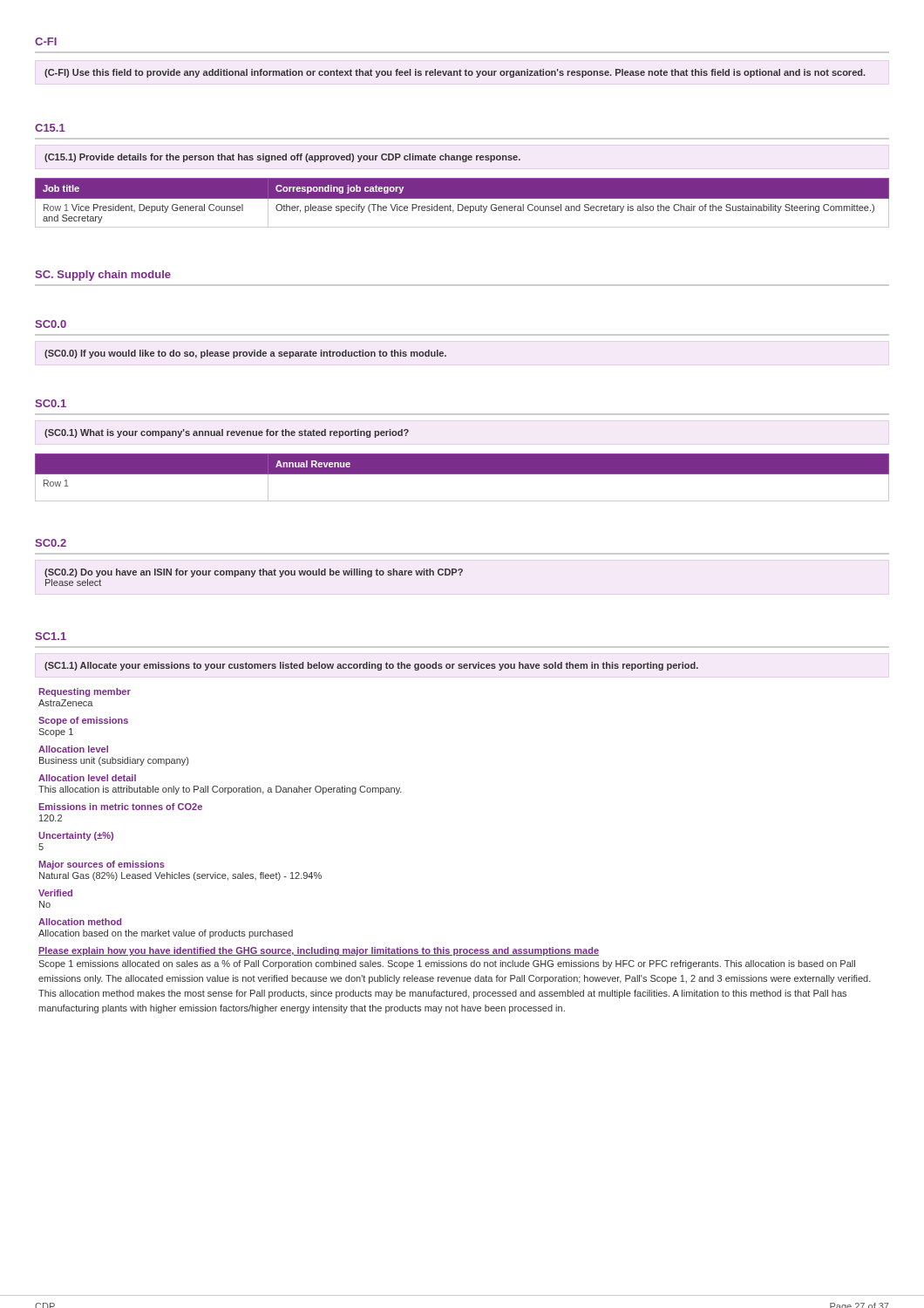Image resolution: width=924 pixels, height=1308 pixels.
Task: Find the block on this page that starts "(SC0.2) Do you have an ISIN for"
Action: tap(254, 577)
